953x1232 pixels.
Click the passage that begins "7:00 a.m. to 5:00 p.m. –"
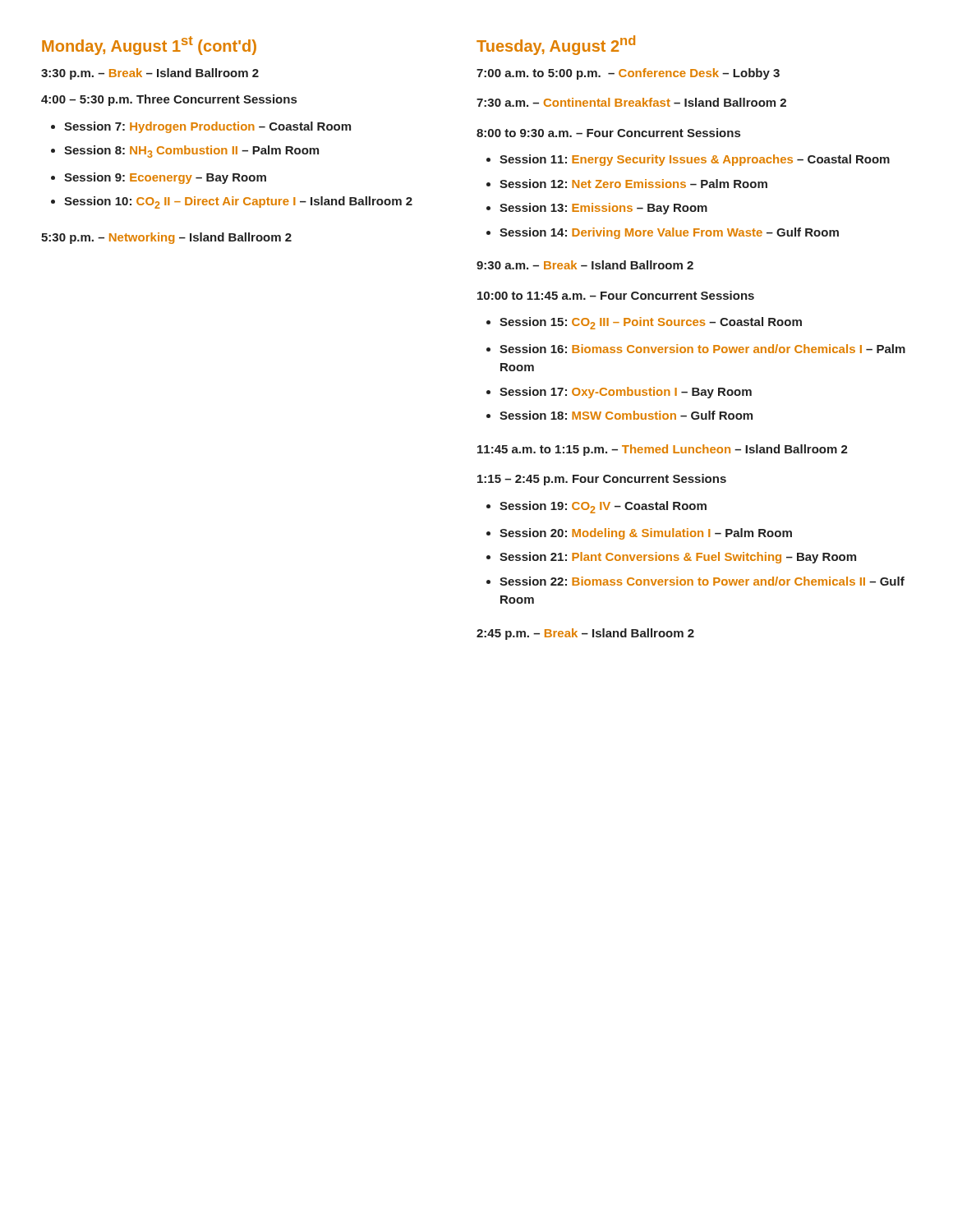[x=628, y=72]
